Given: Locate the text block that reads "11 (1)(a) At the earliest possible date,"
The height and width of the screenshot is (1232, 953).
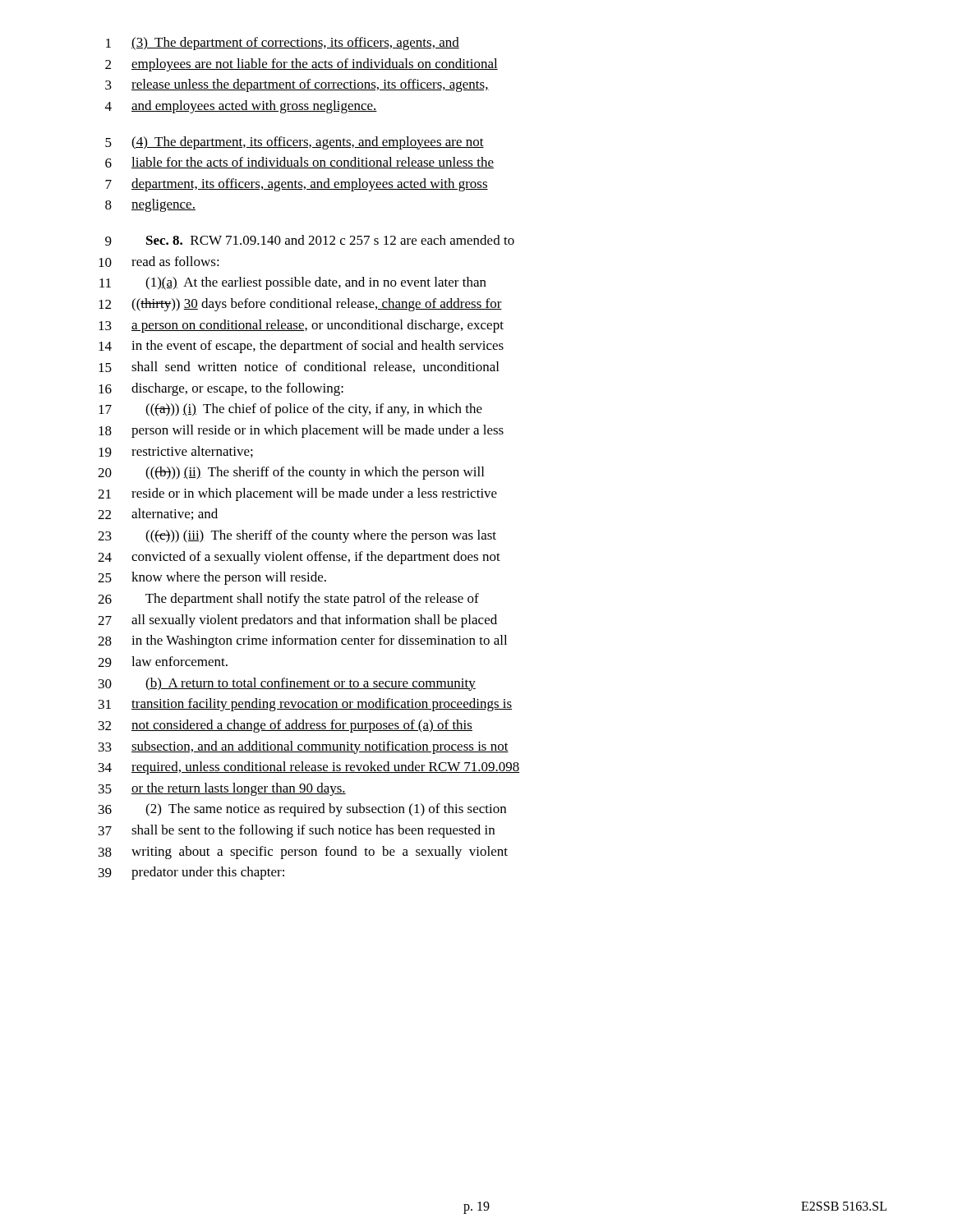Looking at the screenshot, I should pos(485,336).
